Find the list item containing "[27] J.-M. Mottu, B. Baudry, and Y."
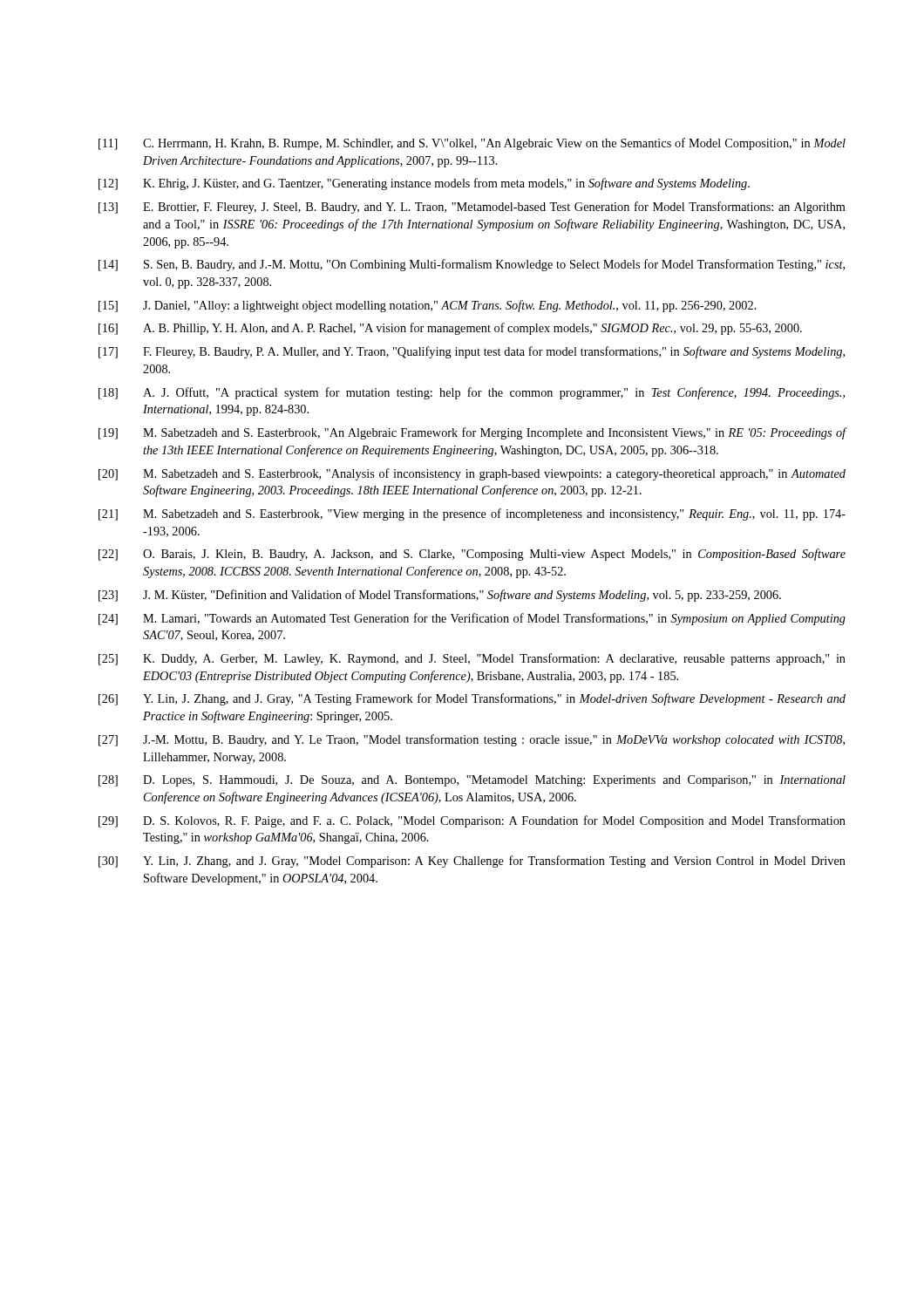This screenshot has height=1308, width=924. point(472,749)
